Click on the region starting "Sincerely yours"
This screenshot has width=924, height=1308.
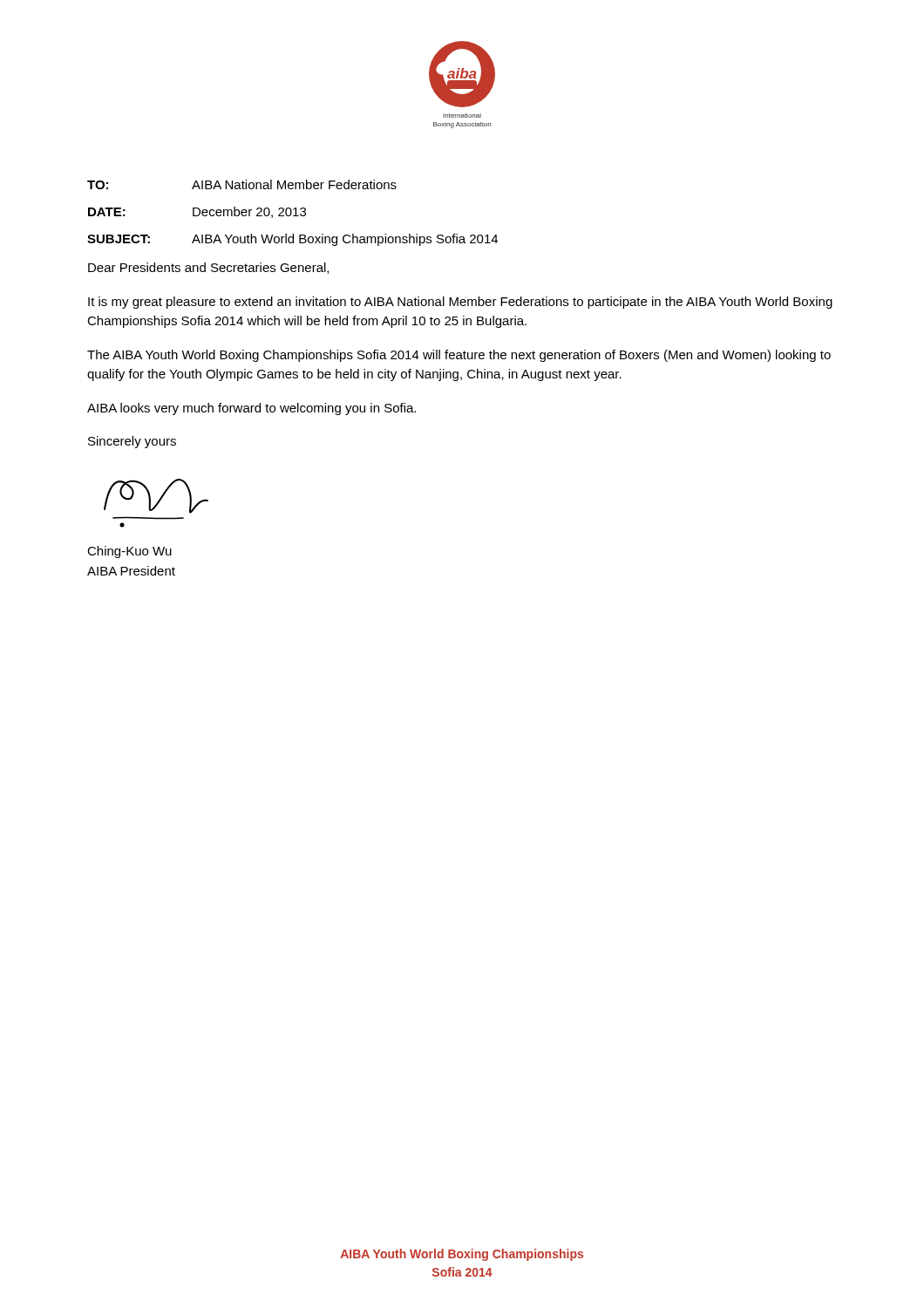pyautogui.click(x=132, y=442)
